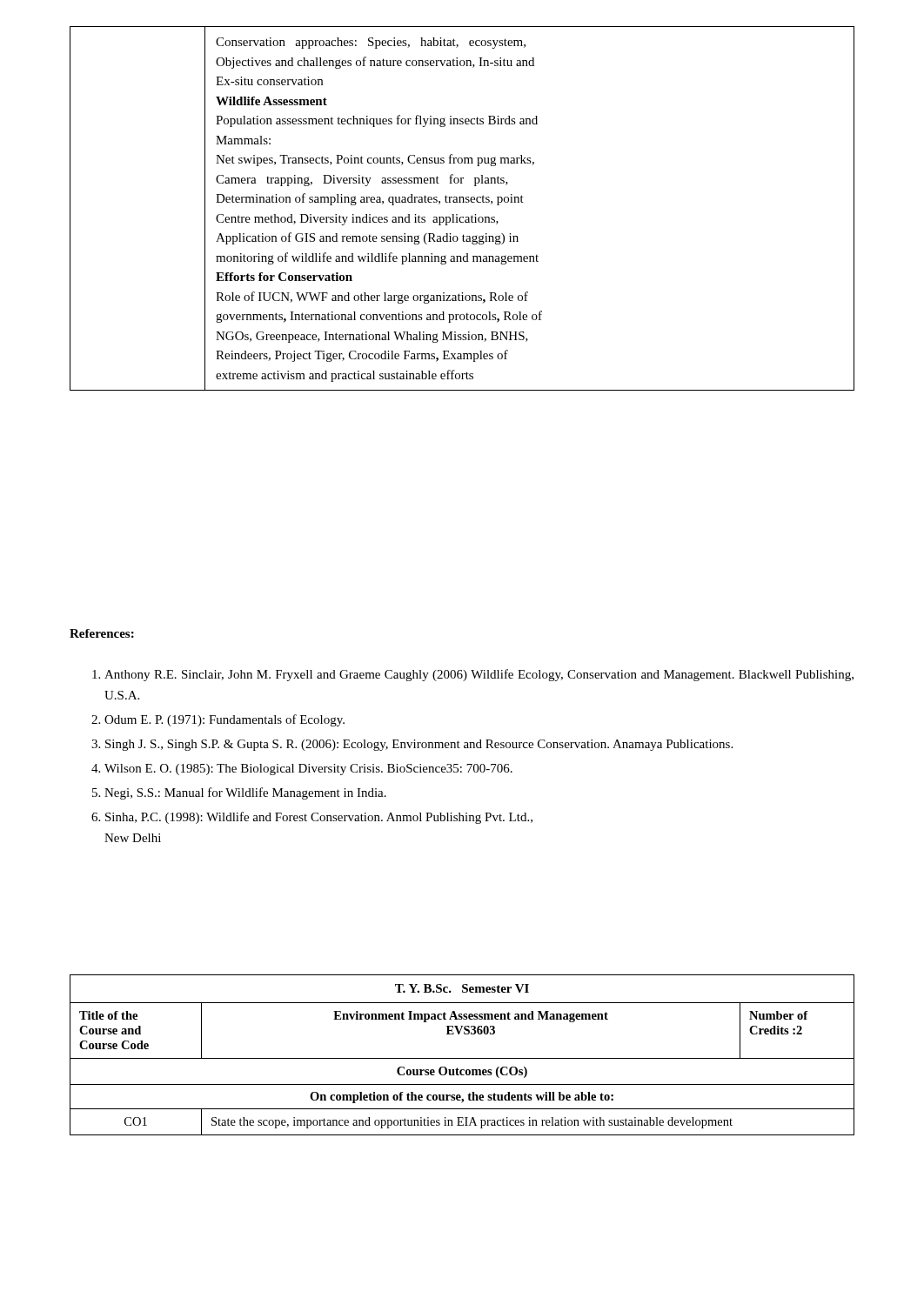Where is the passage that starts "Negi, S.S.: Manual for Wildlife"?
924x1305 pixels.
(246, 793)
